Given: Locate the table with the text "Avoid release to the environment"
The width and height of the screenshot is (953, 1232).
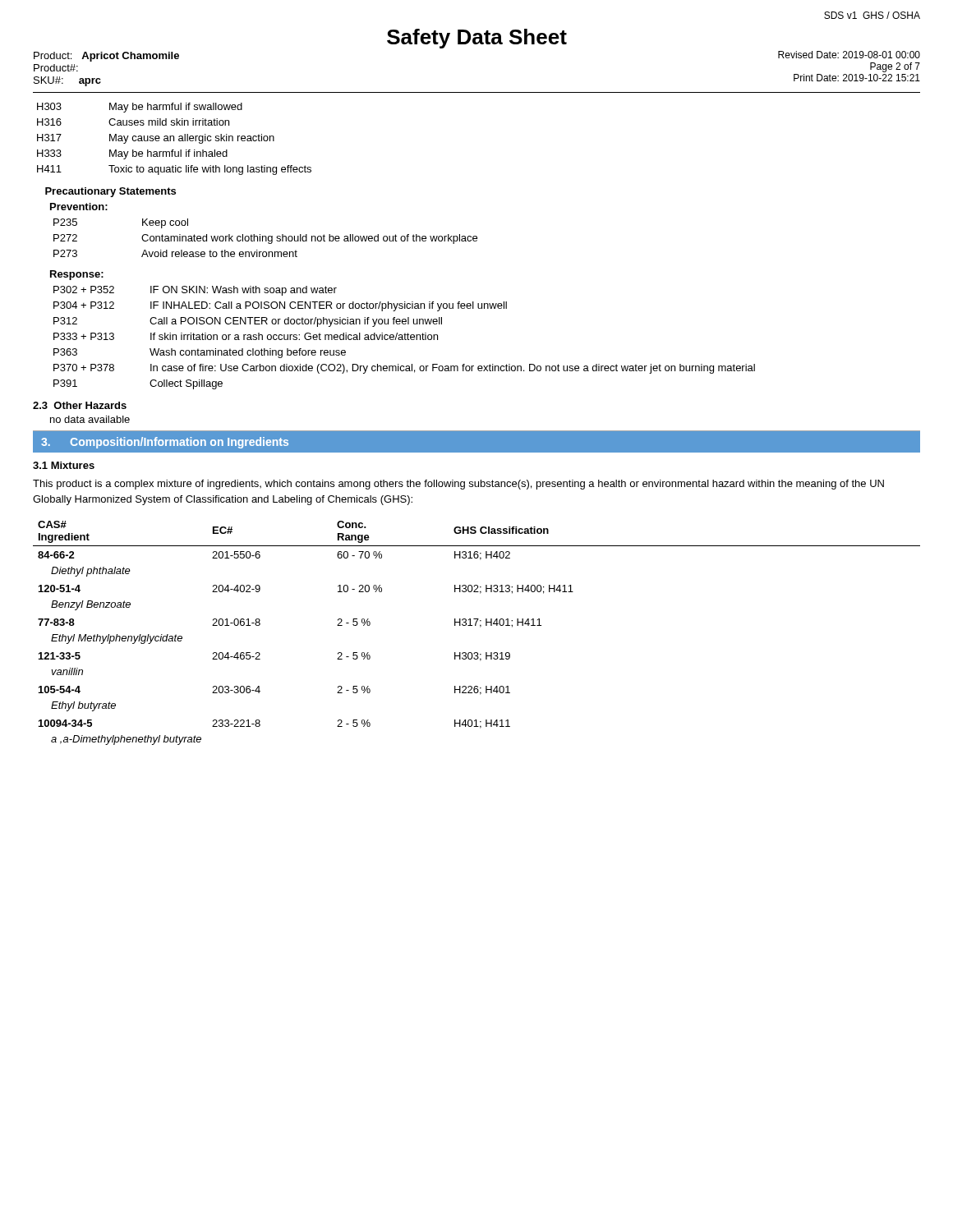Looking at the screenshot, I should point(485,238).
